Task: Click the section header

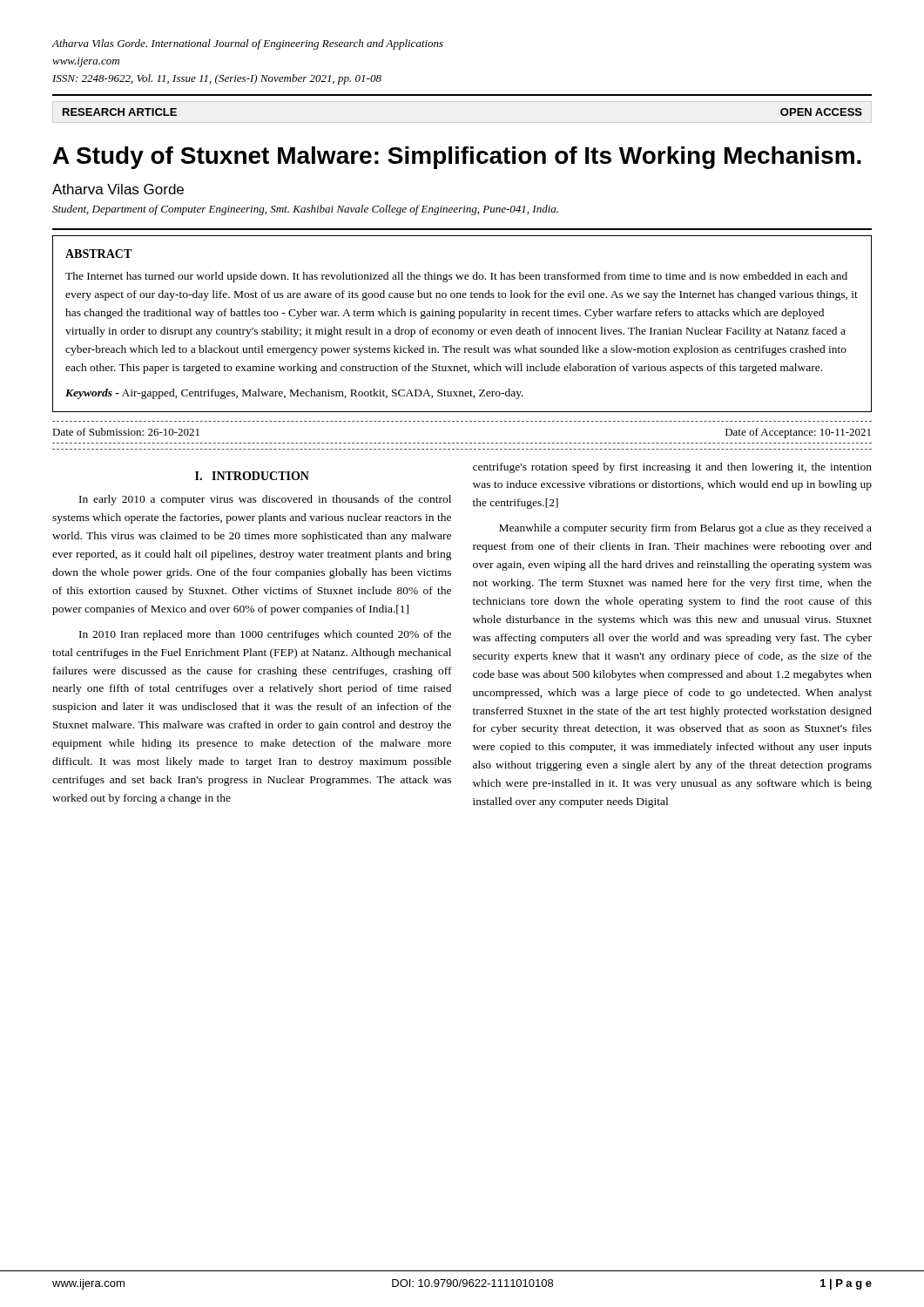Action: (x=252, y=476)
